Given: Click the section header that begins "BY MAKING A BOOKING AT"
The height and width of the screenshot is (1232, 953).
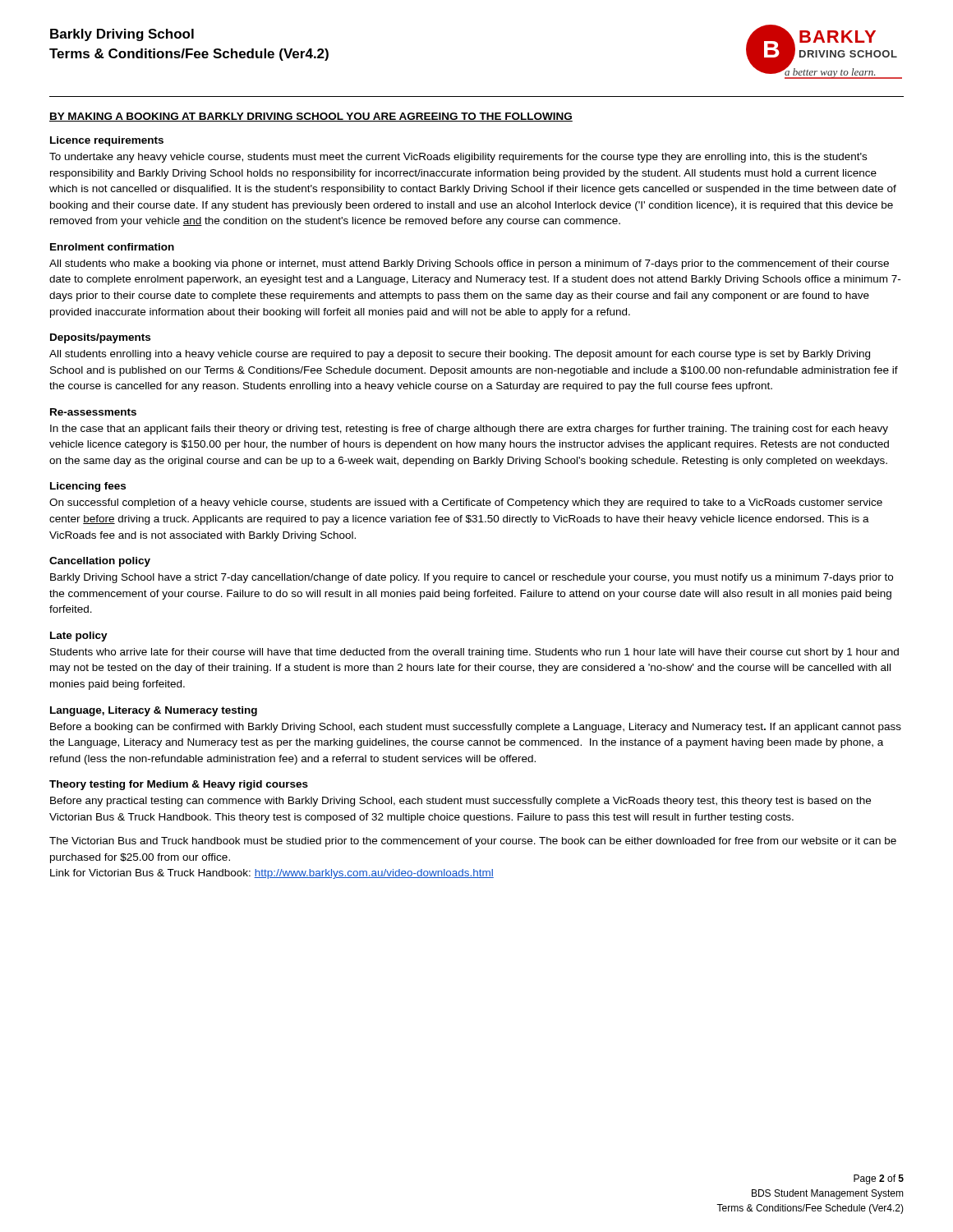Looking at the screenshot, I should 311,116.
